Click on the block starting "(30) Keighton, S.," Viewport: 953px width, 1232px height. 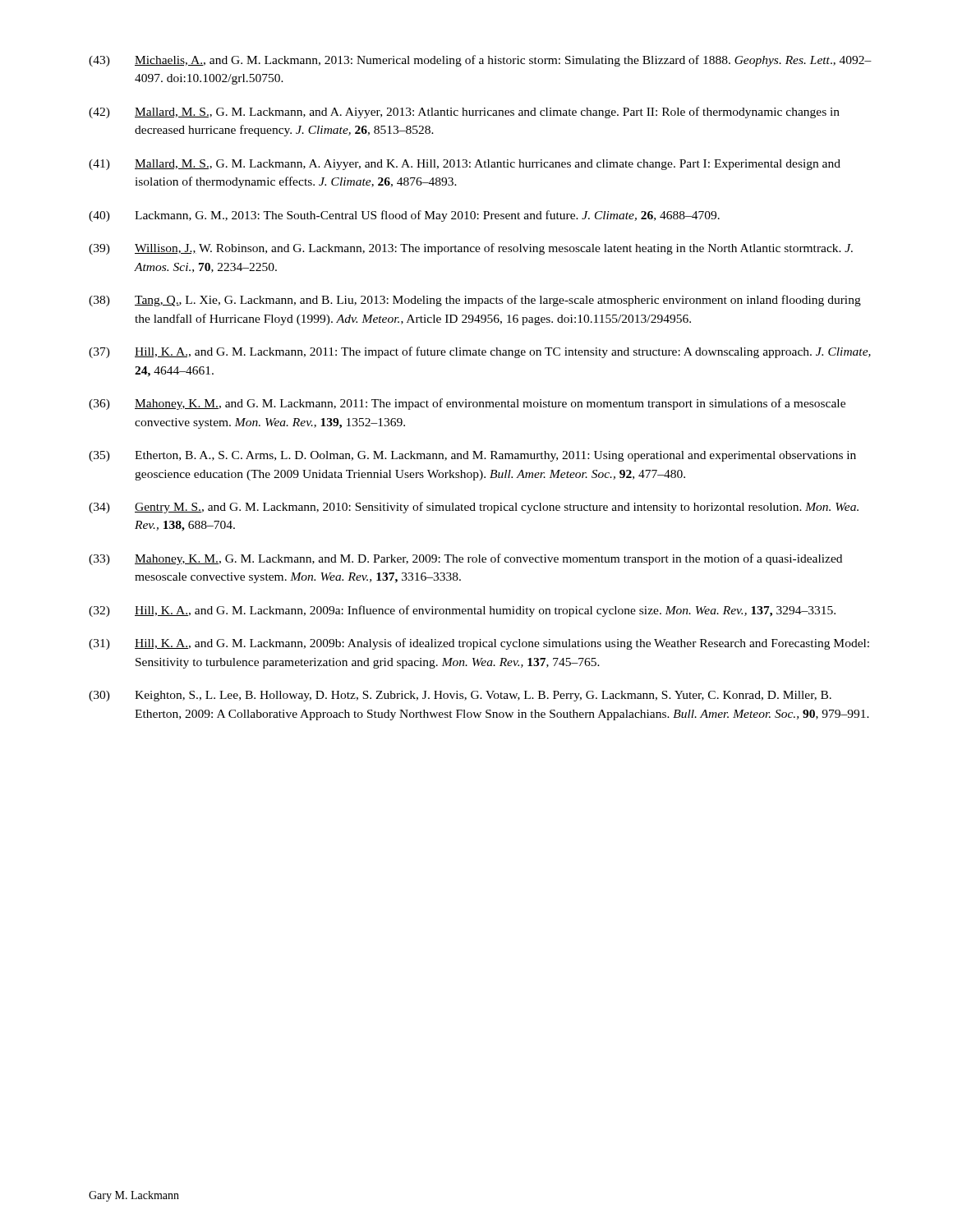[484, 704]
